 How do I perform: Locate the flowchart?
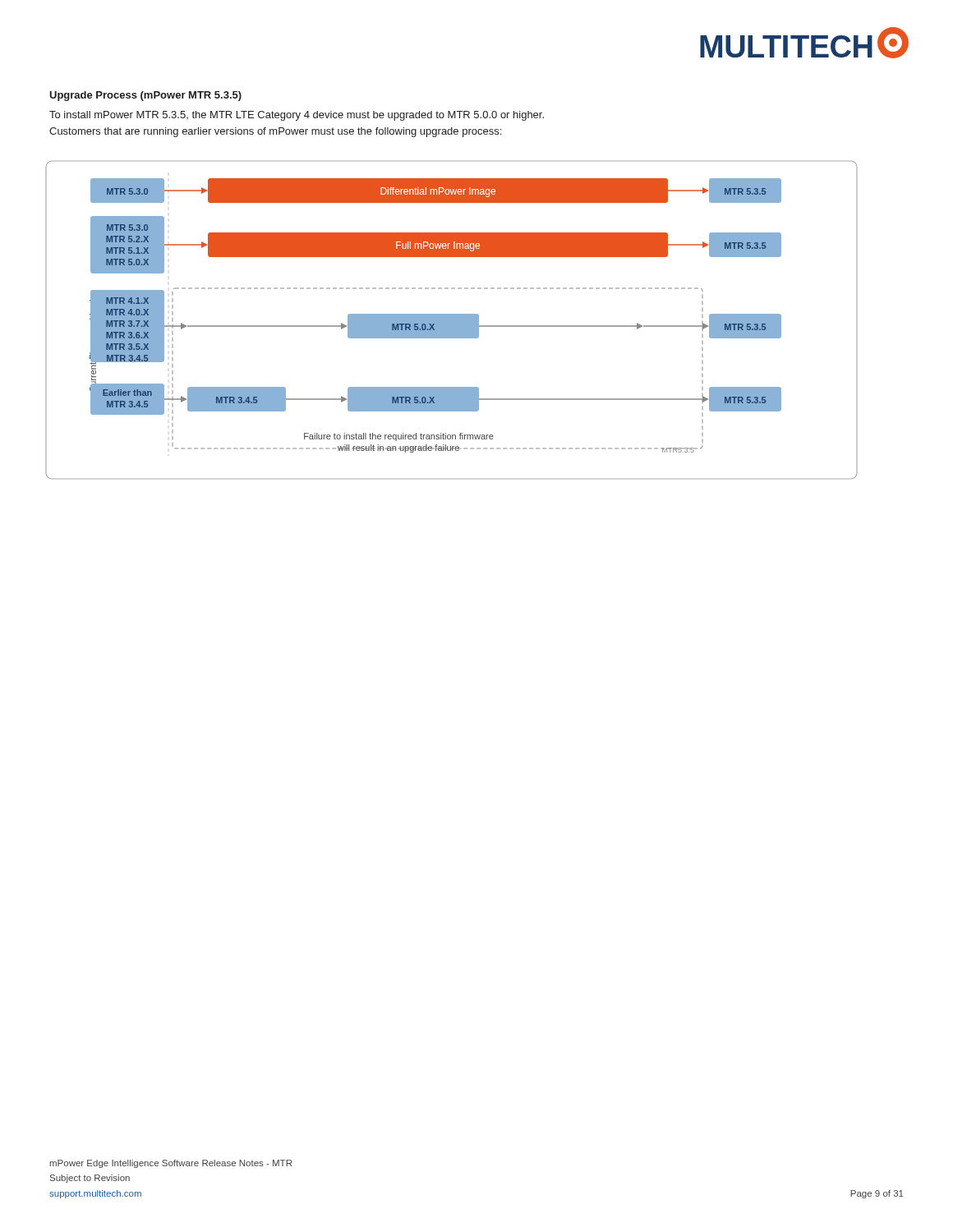(x=452, y=322)
